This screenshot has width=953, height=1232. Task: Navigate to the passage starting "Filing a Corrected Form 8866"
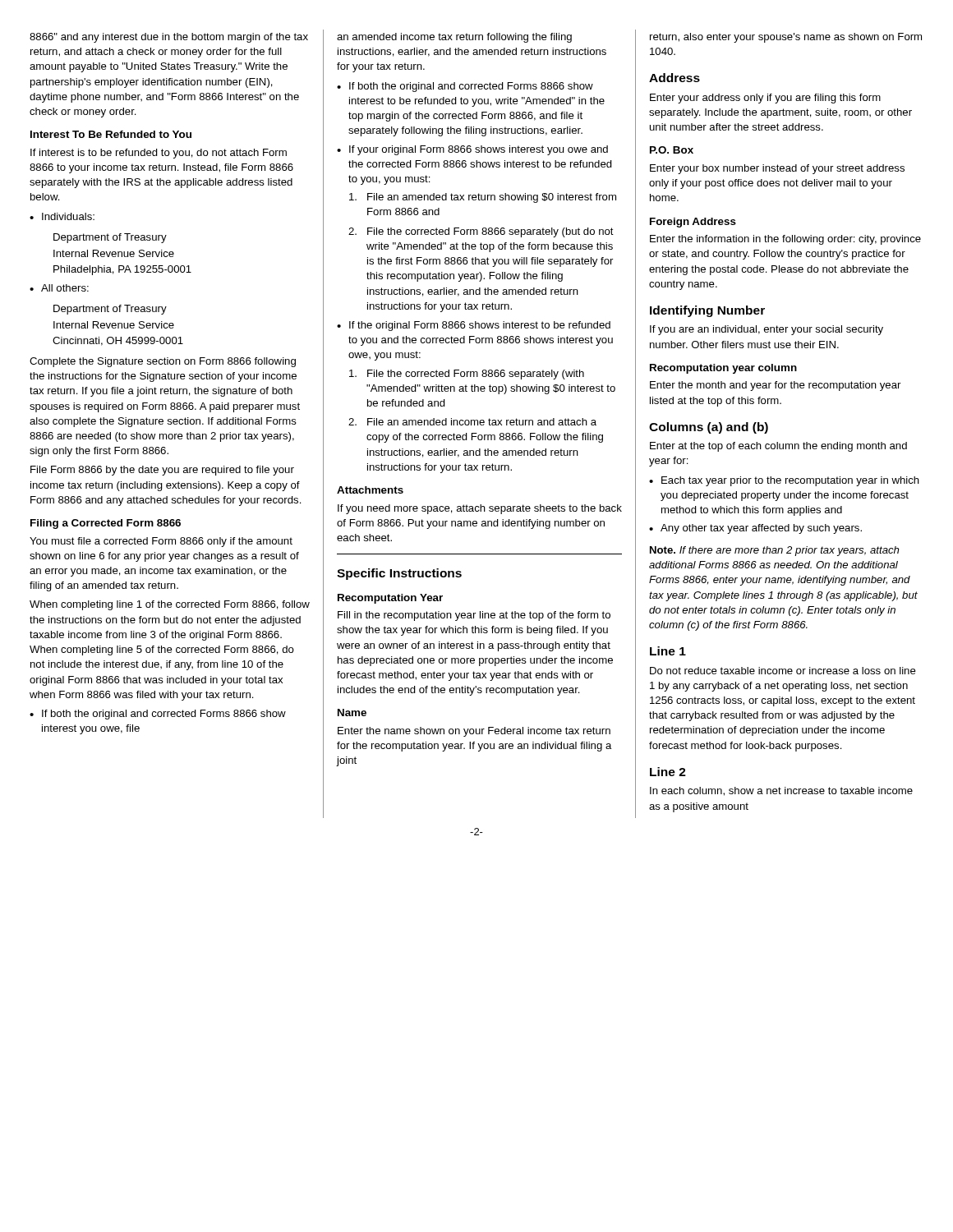[x=105, y=523]
